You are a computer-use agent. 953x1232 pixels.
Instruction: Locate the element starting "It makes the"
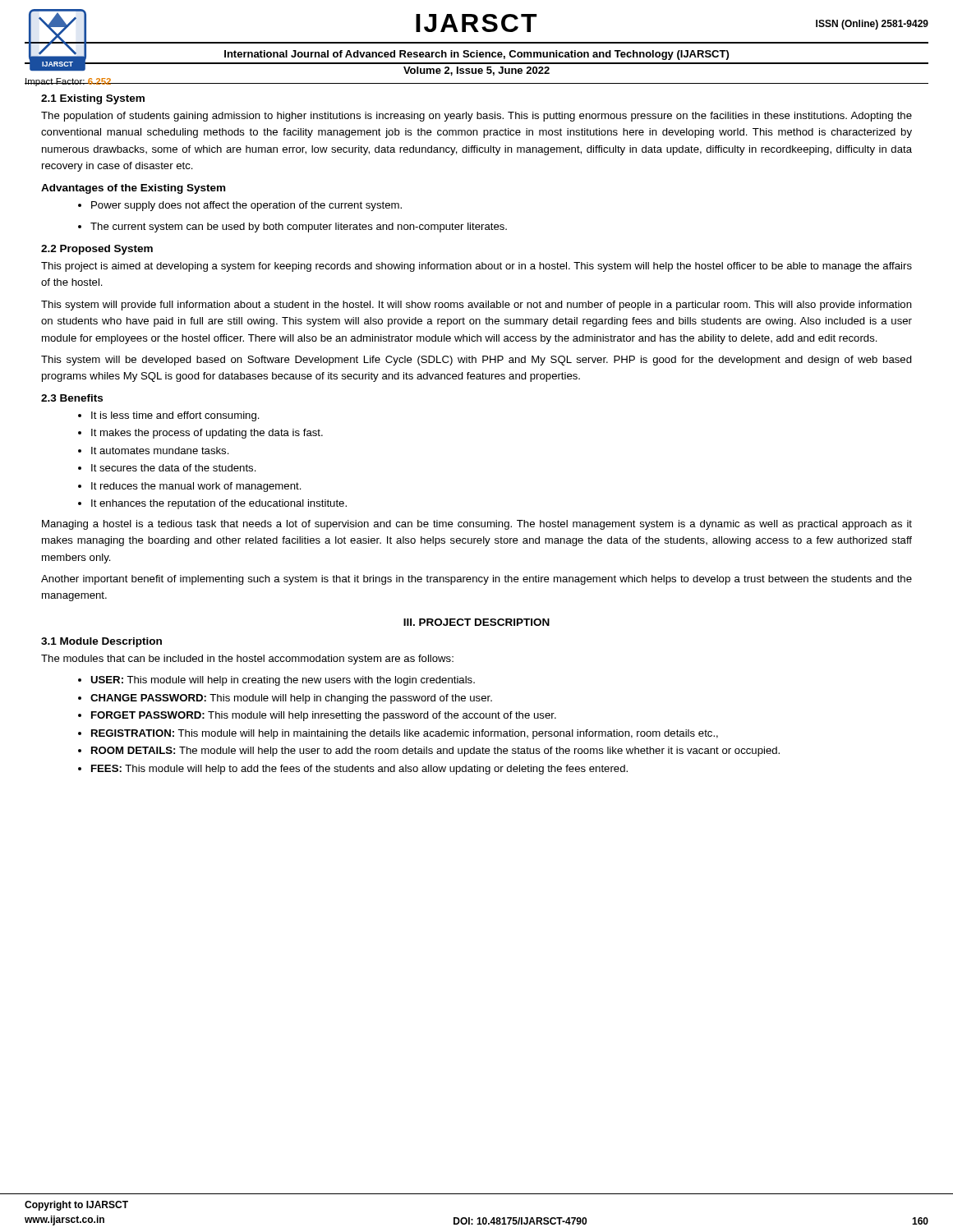(200, 434)
